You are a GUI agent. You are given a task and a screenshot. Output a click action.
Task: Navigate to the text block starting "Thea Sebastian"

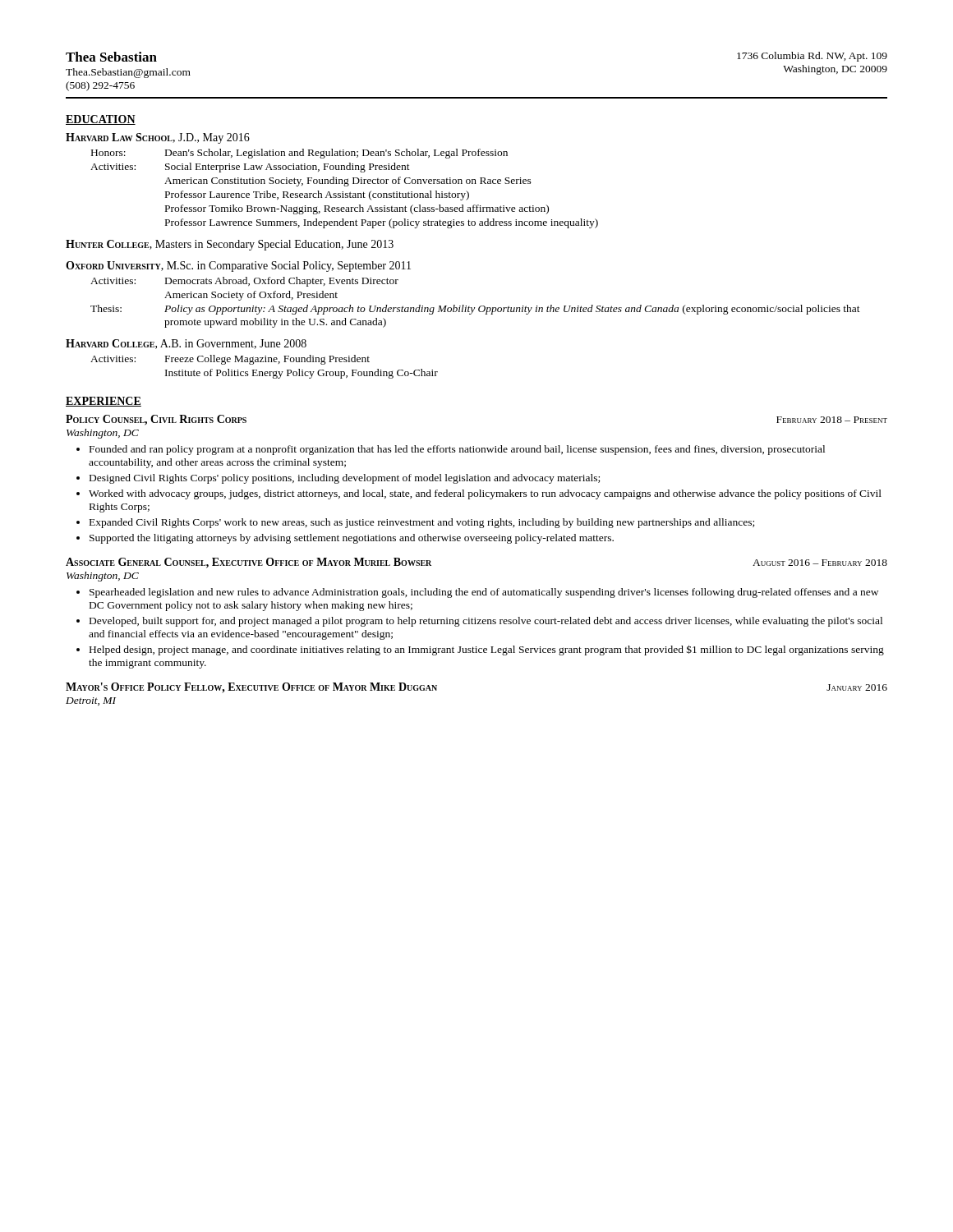click(111, 57)
